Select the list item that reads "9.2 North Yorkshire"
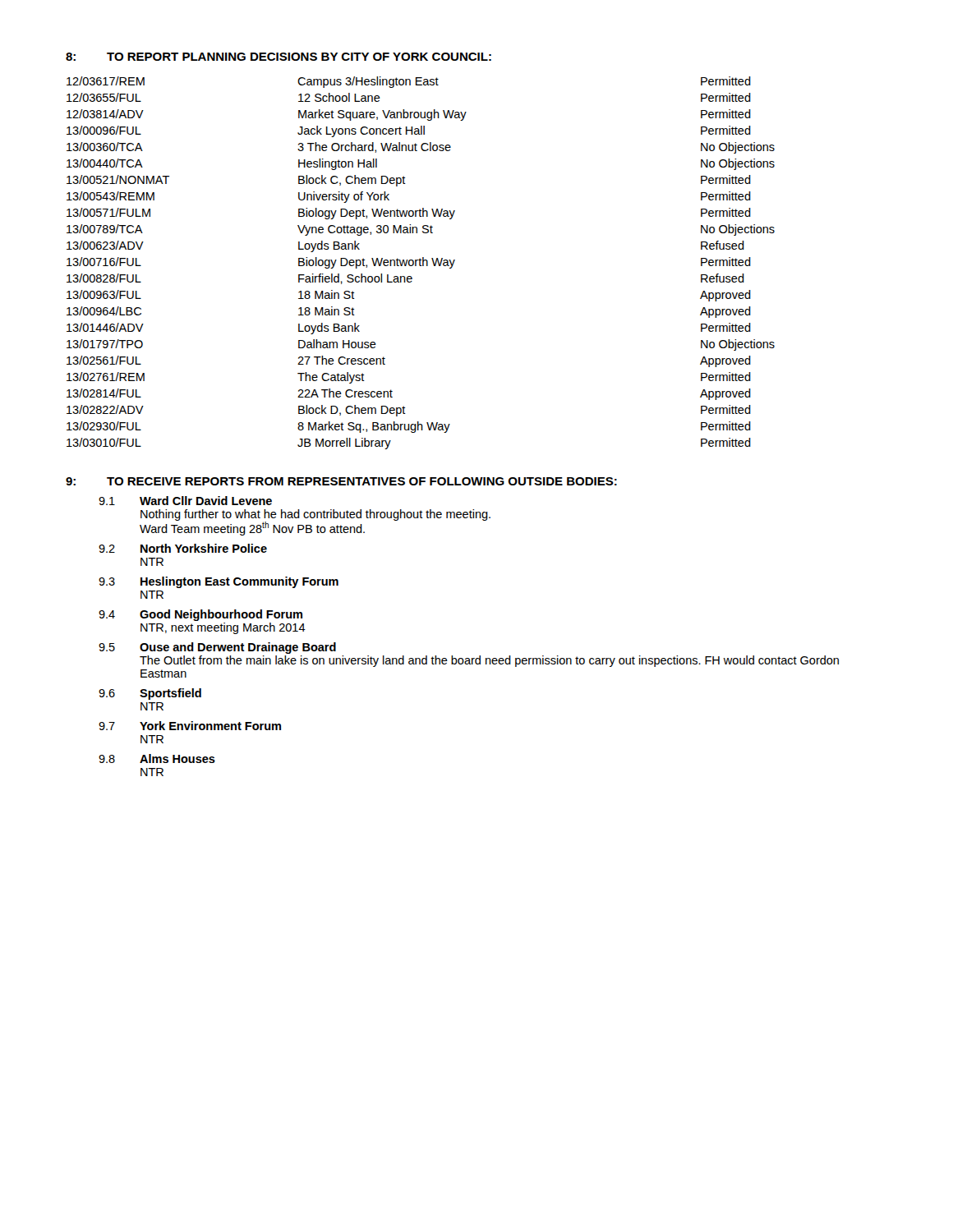 click(183, 548)
